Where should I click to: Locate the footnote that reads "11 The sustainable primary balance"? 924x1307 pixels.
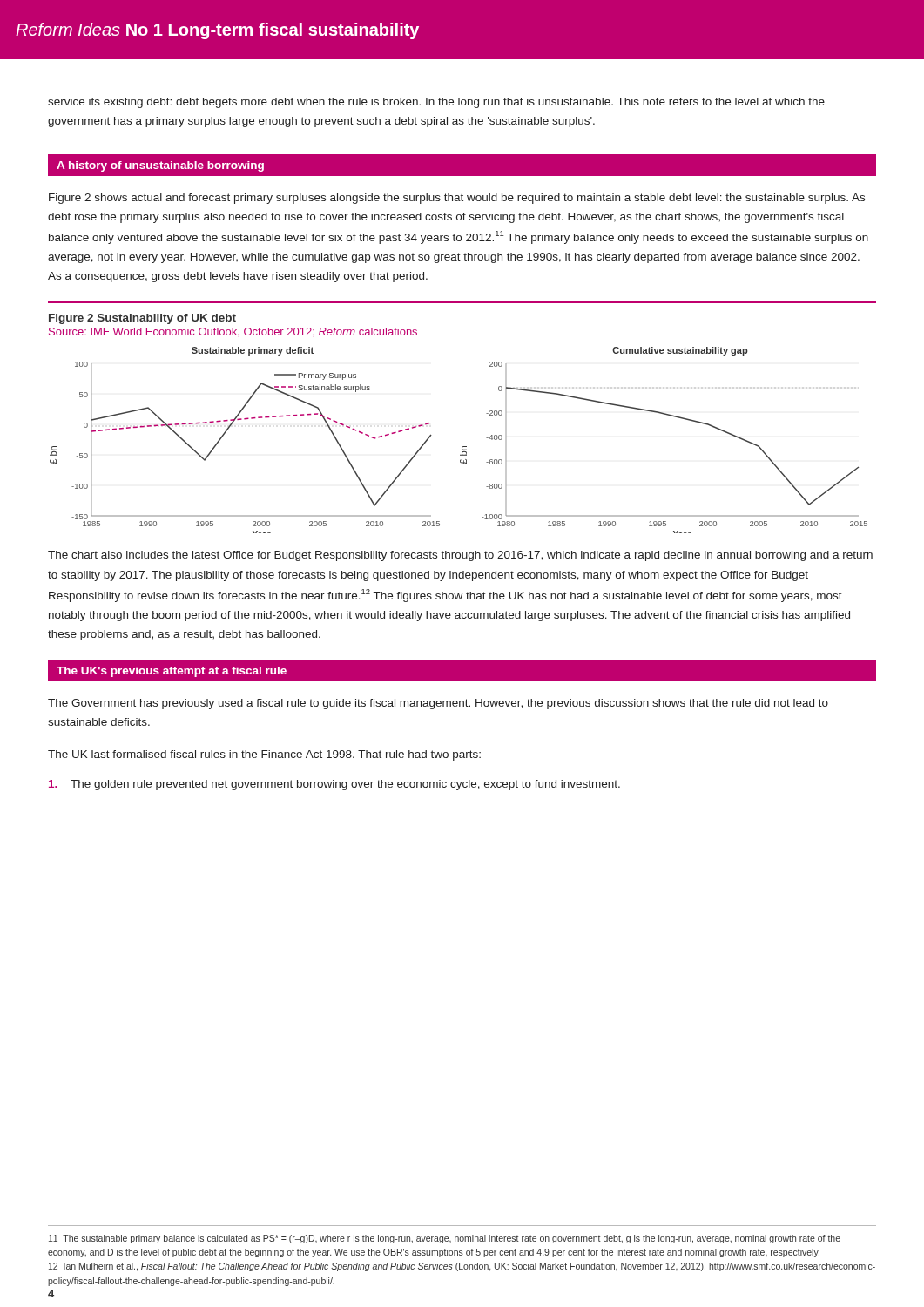(462, 1259)
